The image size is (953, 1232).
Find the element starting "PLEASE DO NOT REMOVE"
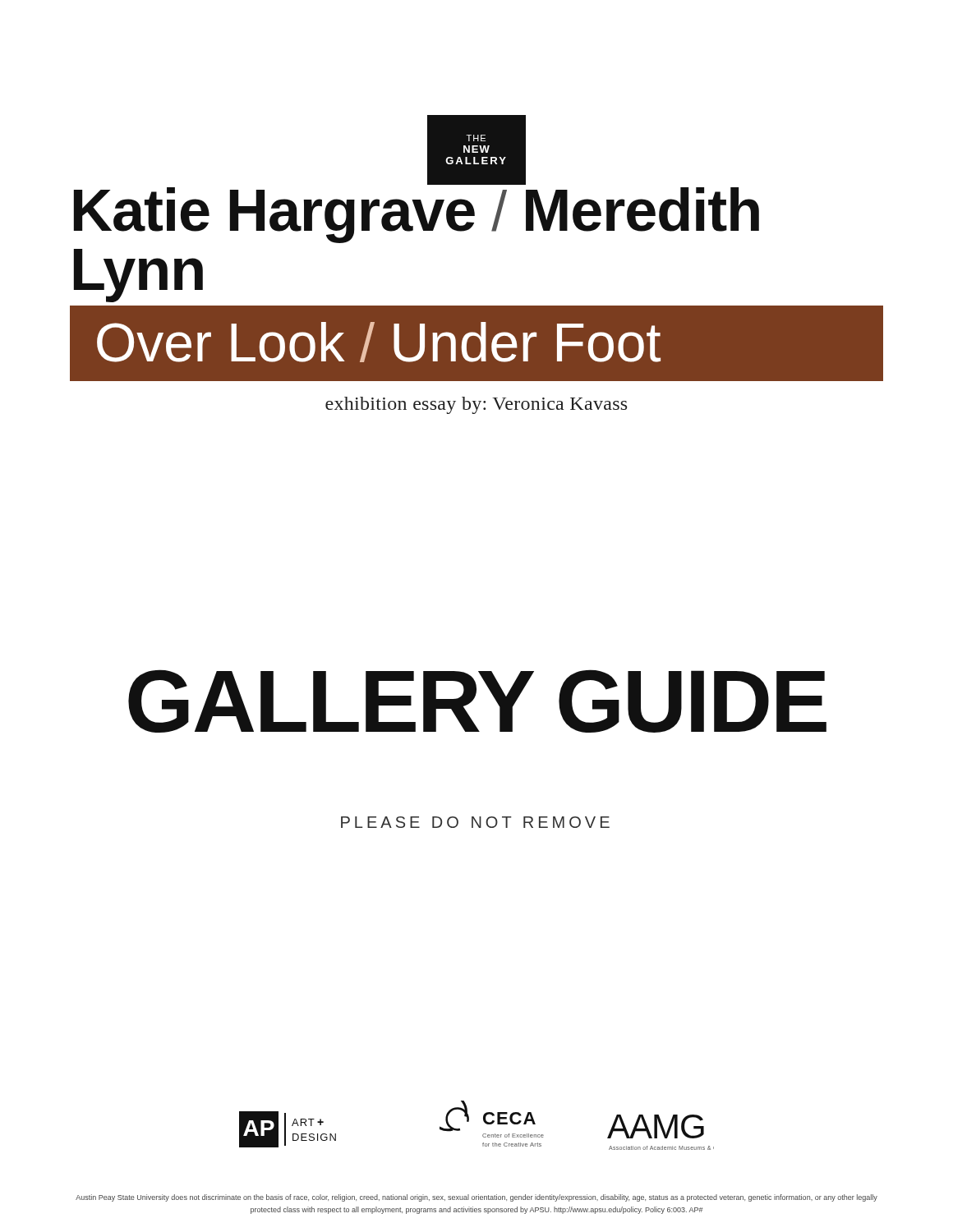pyautogui.click(x=476, y=822)
